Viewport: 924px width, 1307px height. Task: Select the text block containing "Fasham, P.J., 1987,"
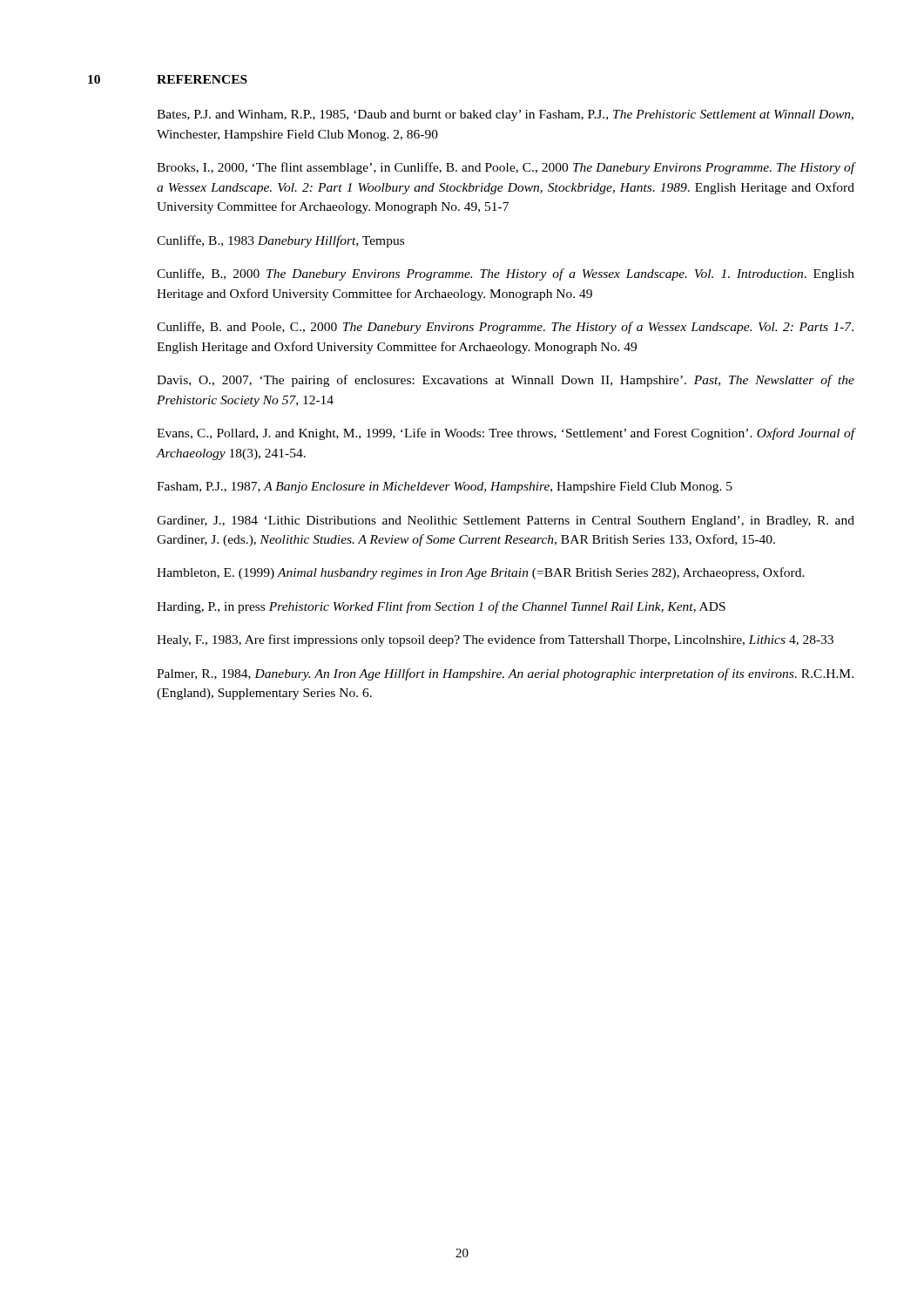445,486
